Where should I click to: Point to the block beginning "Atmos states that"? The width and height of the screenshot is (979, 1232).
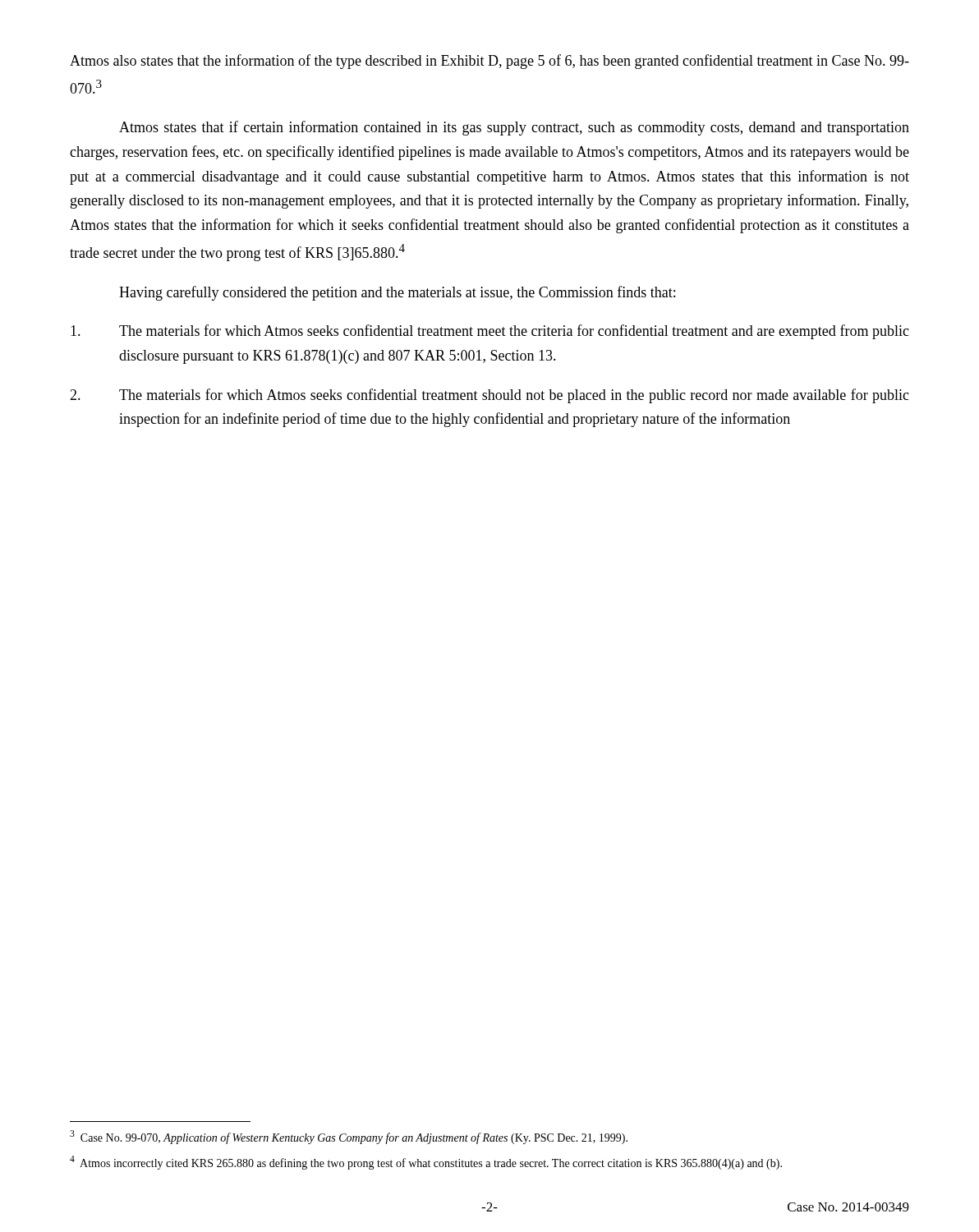tap(490, 191)
